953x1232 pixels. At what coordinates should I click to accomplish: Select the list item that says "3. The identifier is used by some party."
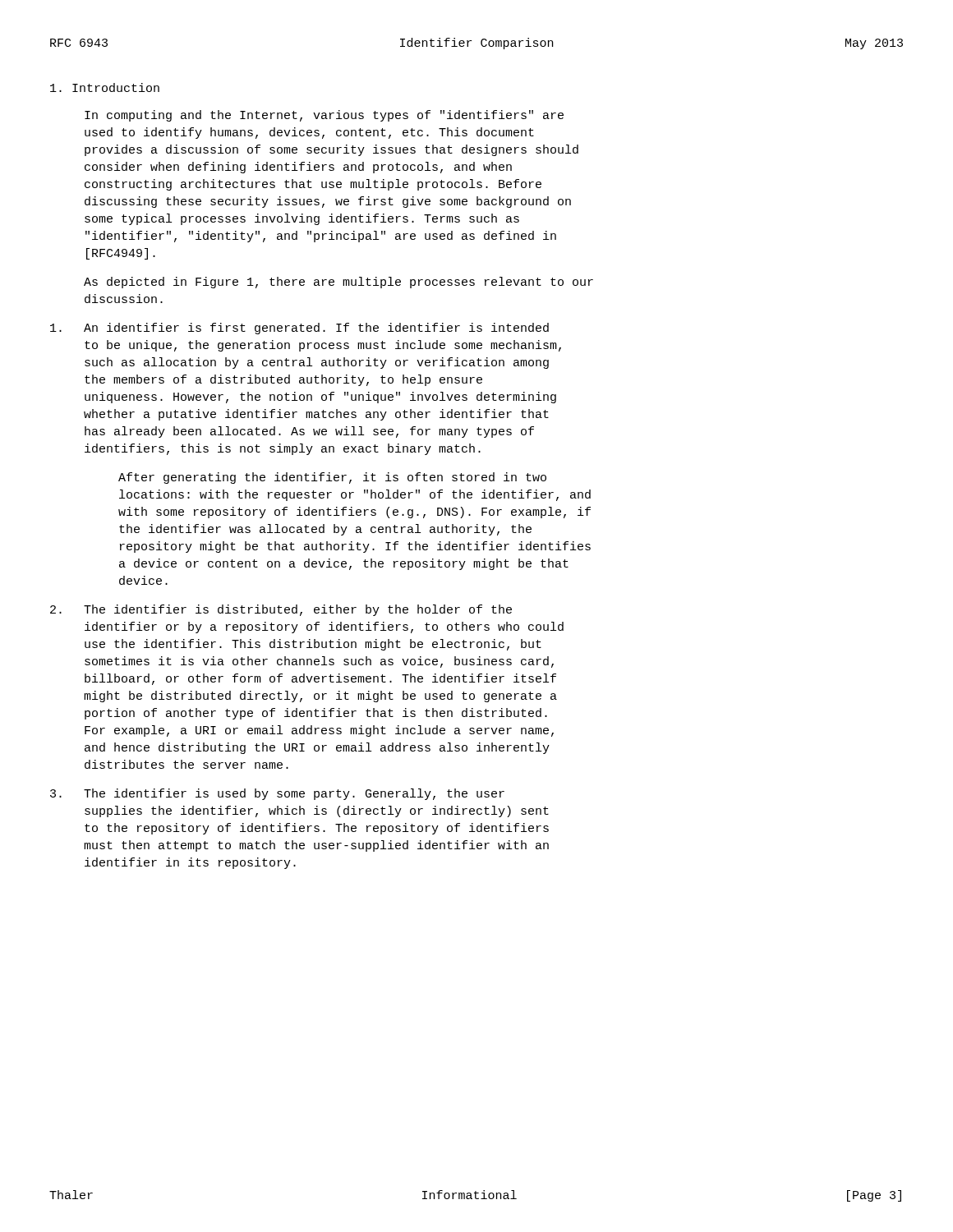476,829
